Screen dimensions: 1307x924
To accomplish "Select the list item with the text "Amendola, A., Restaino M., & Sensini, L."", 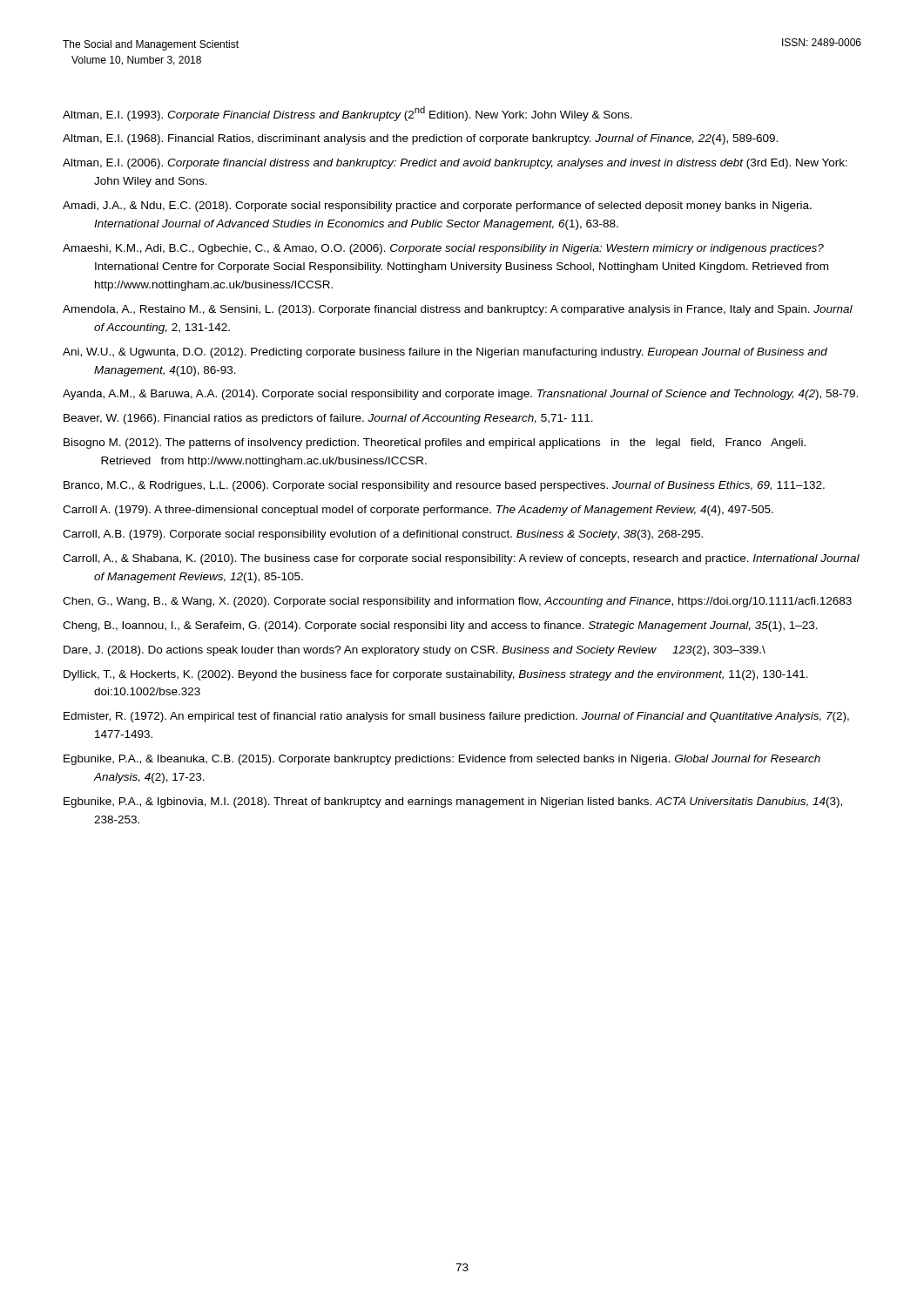I will (x=457, y=318).
